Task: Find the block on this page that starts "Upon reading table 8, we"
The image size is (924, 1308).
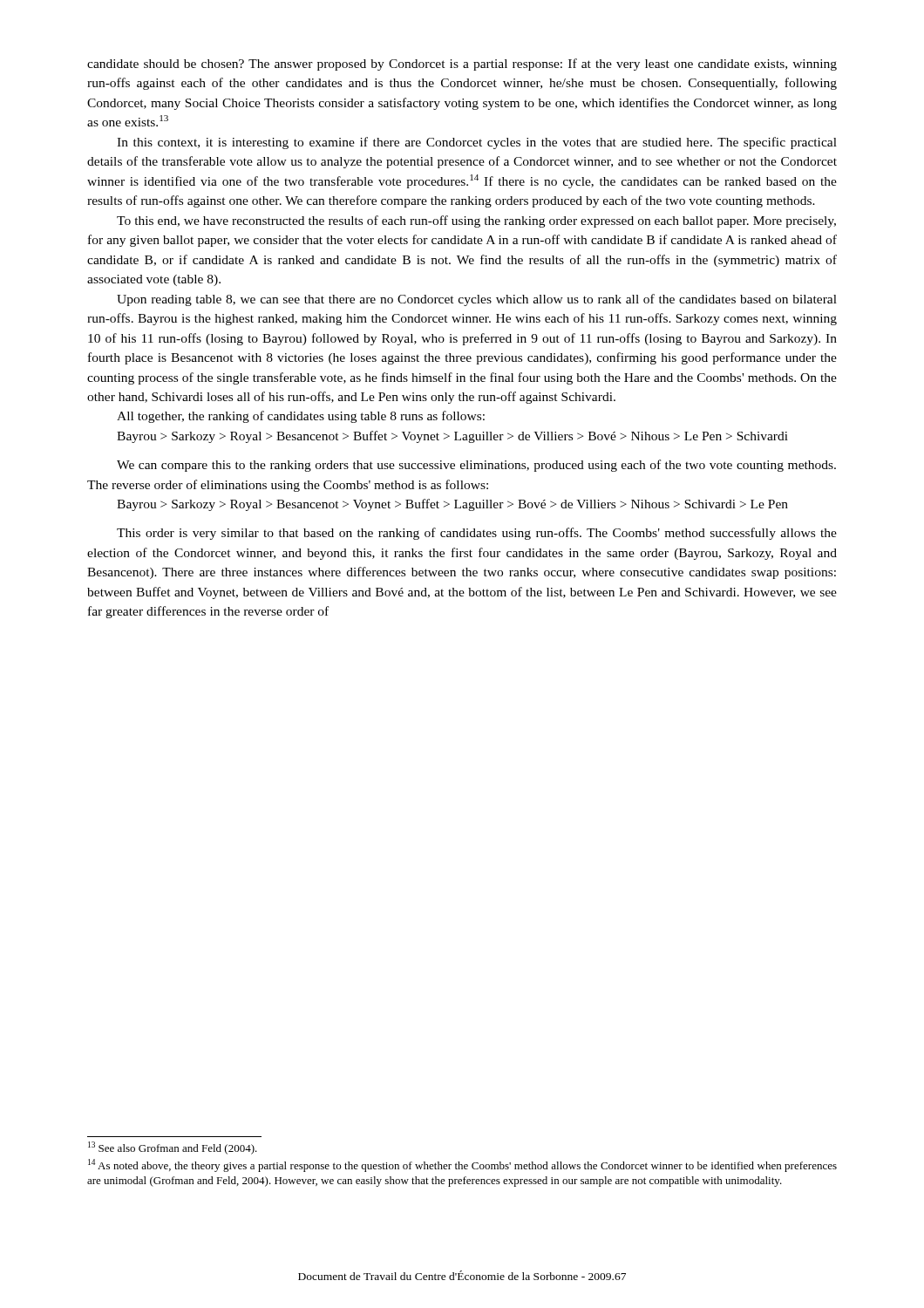Action: pyautogui.click(x=462, y=348)
